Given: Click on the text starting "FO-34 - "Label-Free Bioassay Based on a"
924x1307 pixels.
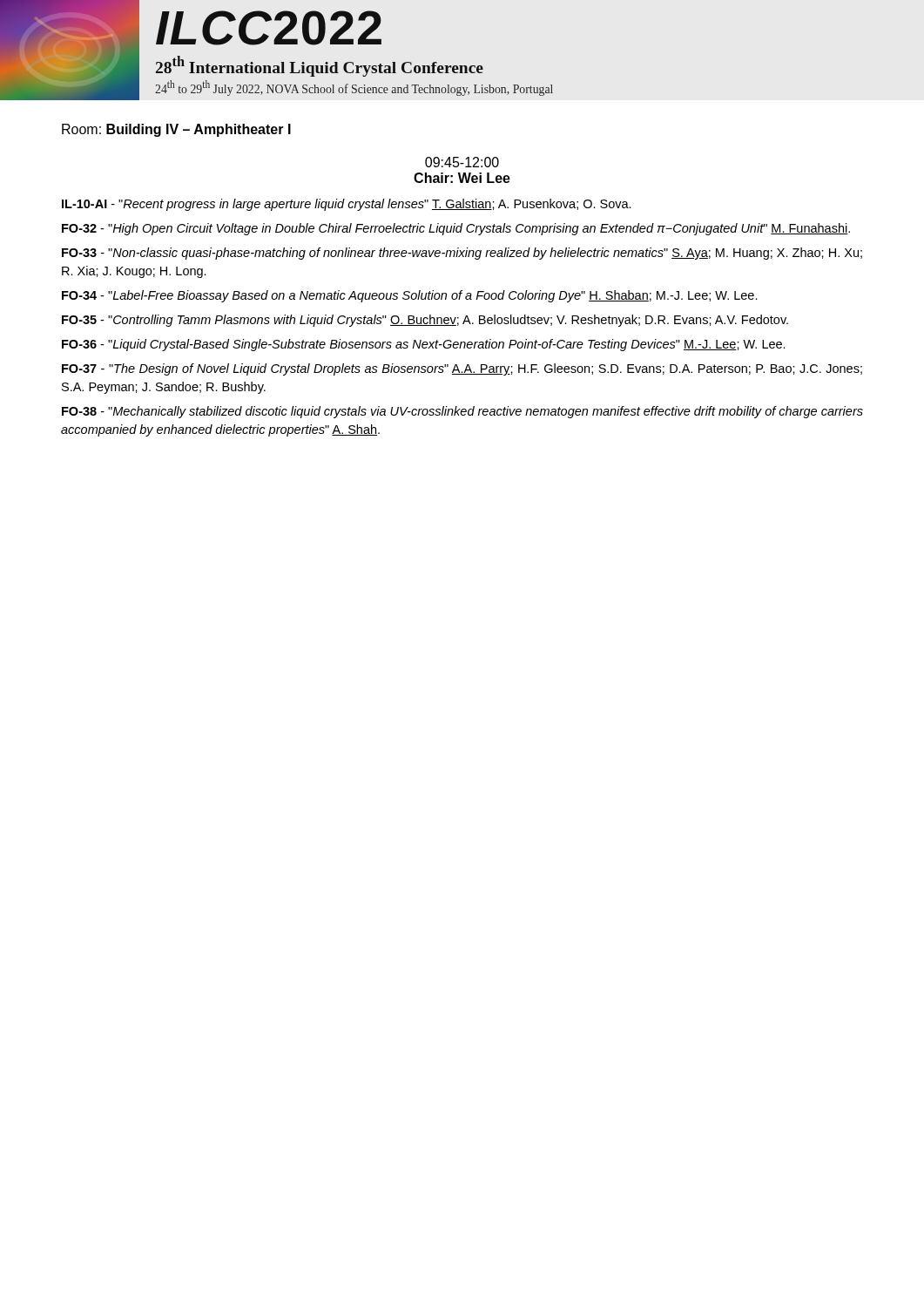Looking at the screenshot, I should (x=410, y=295).
